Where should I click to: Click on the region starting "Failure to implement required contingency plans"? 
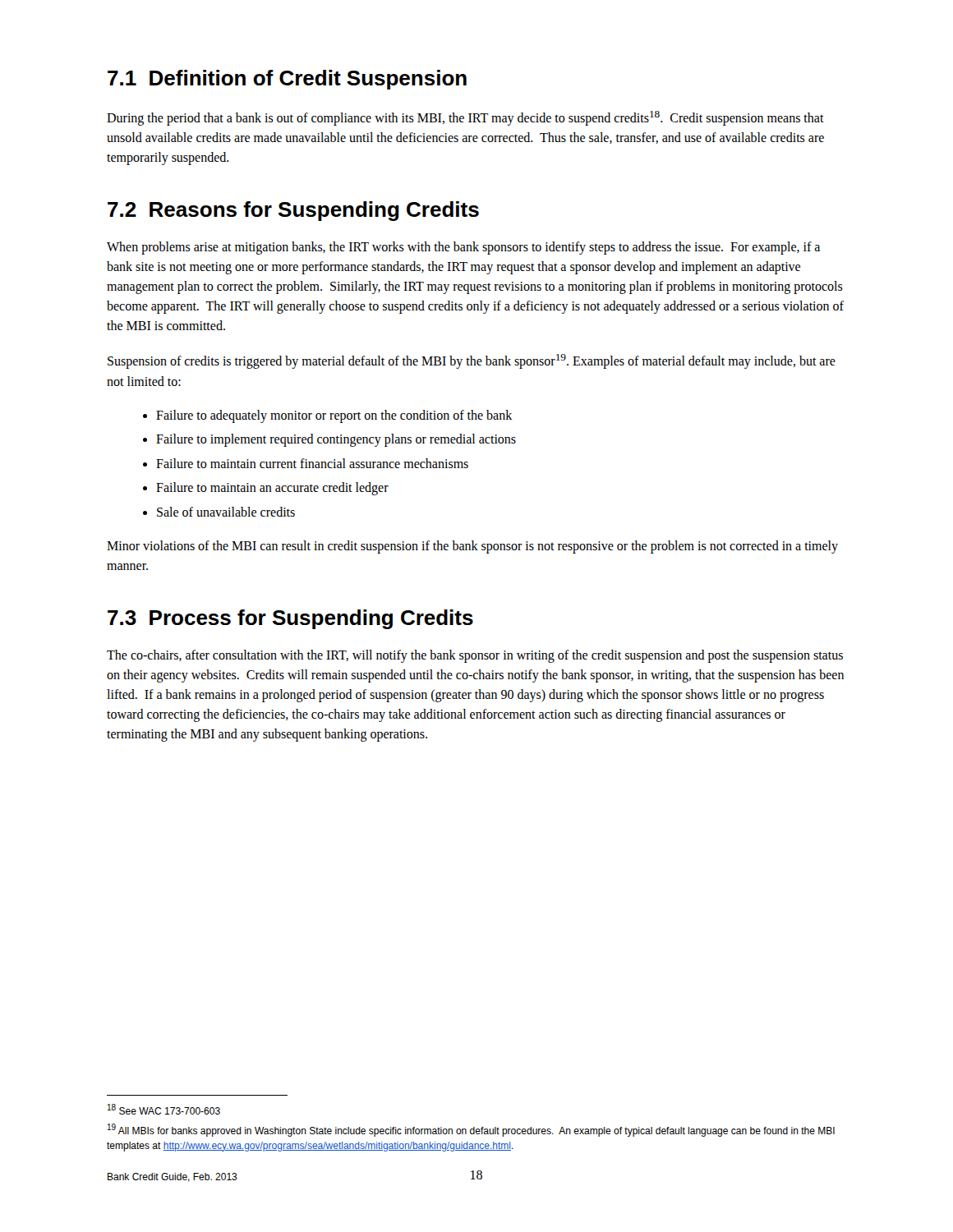point(336,439)
